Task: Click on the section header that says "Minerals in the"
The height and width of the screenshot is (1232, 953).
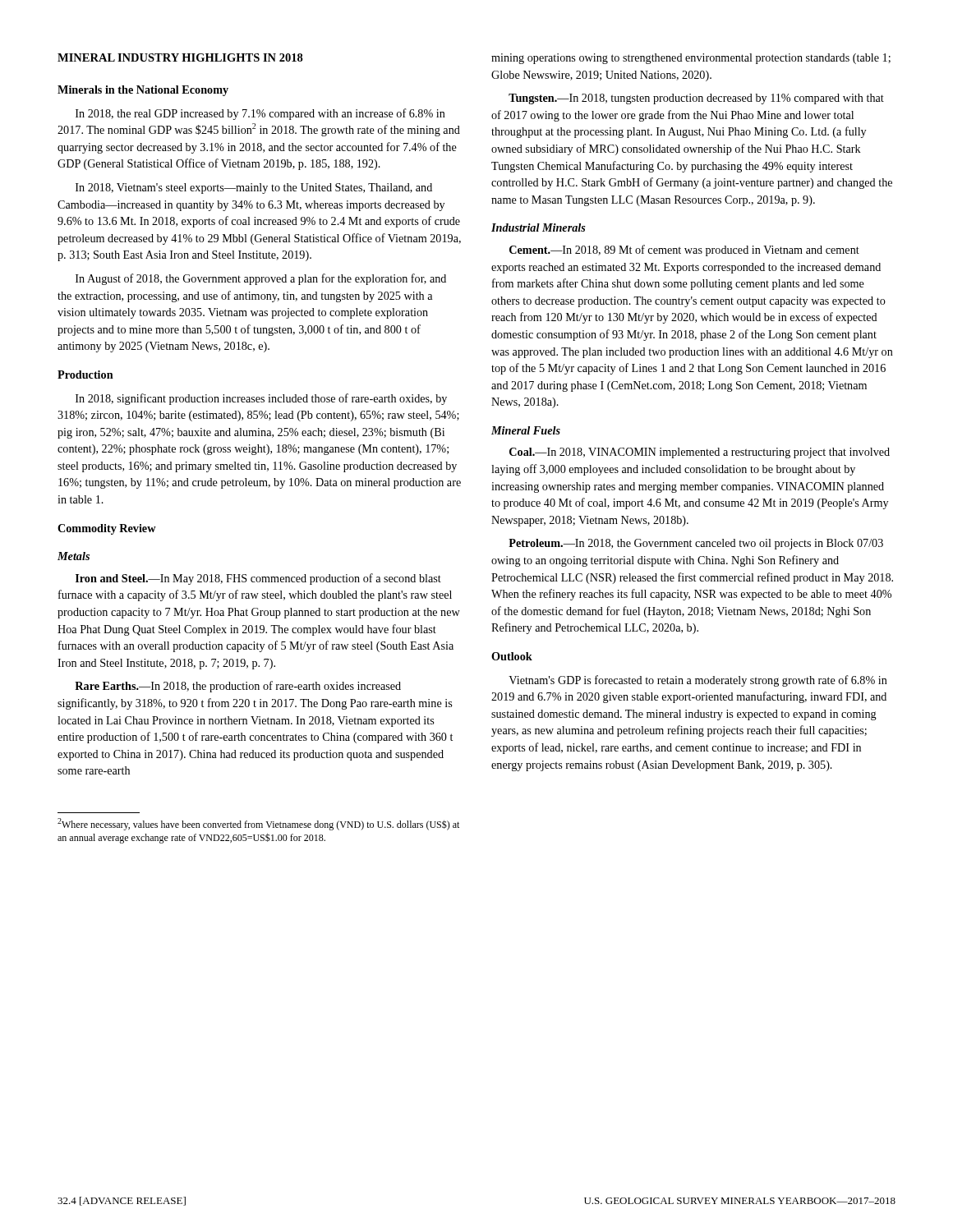Action: click(143, 91)
